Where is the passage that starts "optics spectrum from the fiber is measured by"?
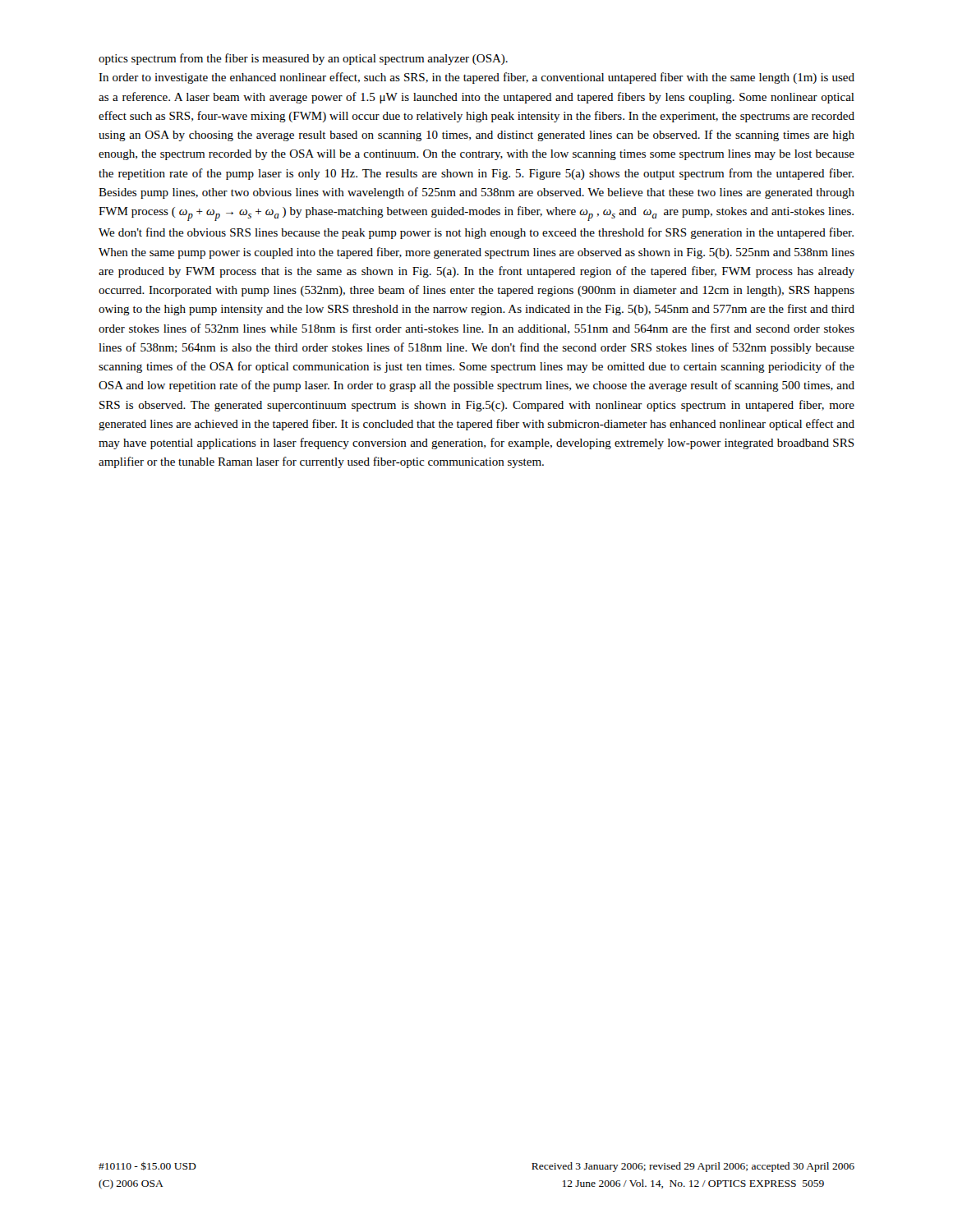The height and width of the screenshot is (1232, 953). 476,261
